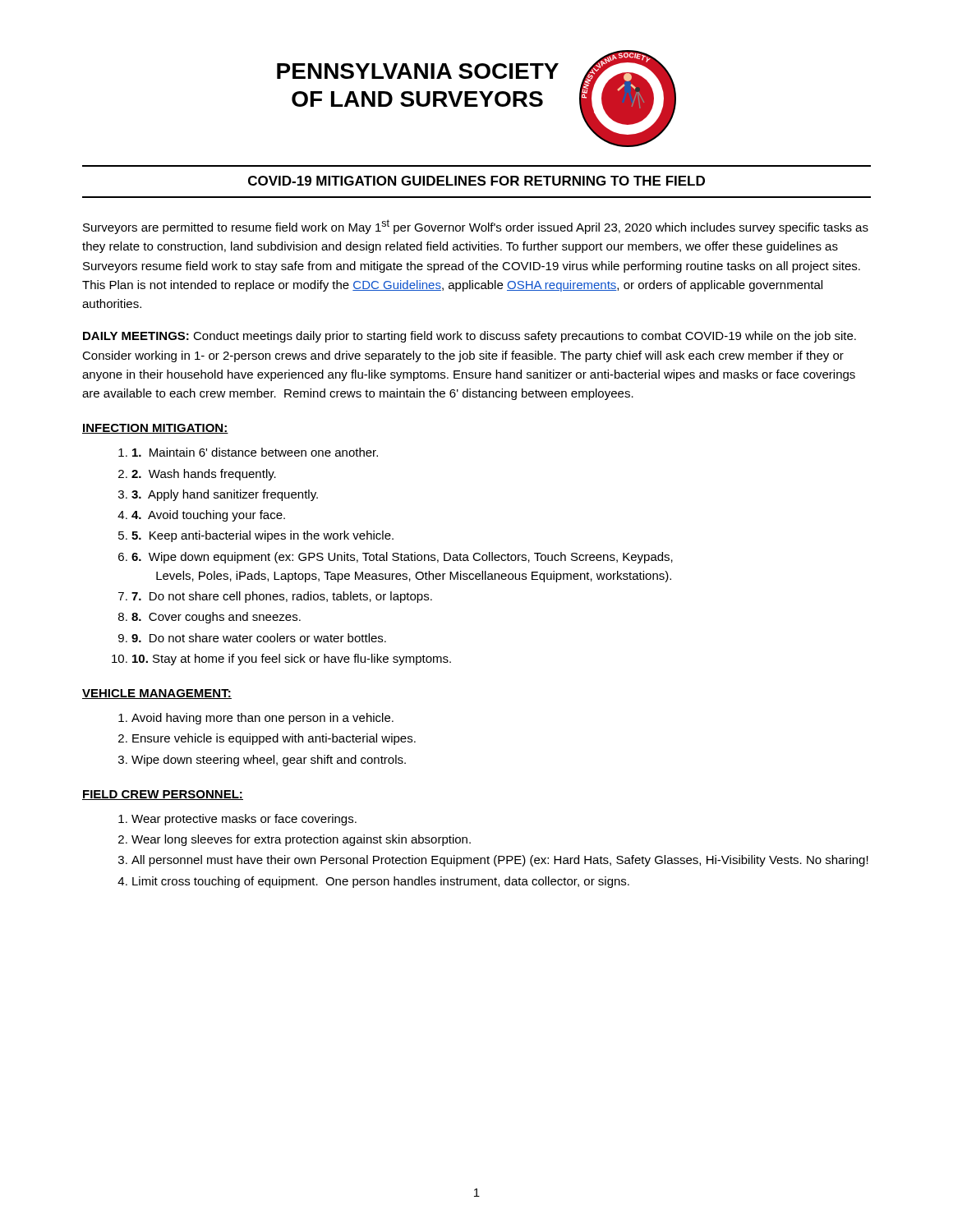
Task: Point to "PENNSYLVANIA SOCIETYOF LAND SURVEYORS"
Action: coord(417,81)
